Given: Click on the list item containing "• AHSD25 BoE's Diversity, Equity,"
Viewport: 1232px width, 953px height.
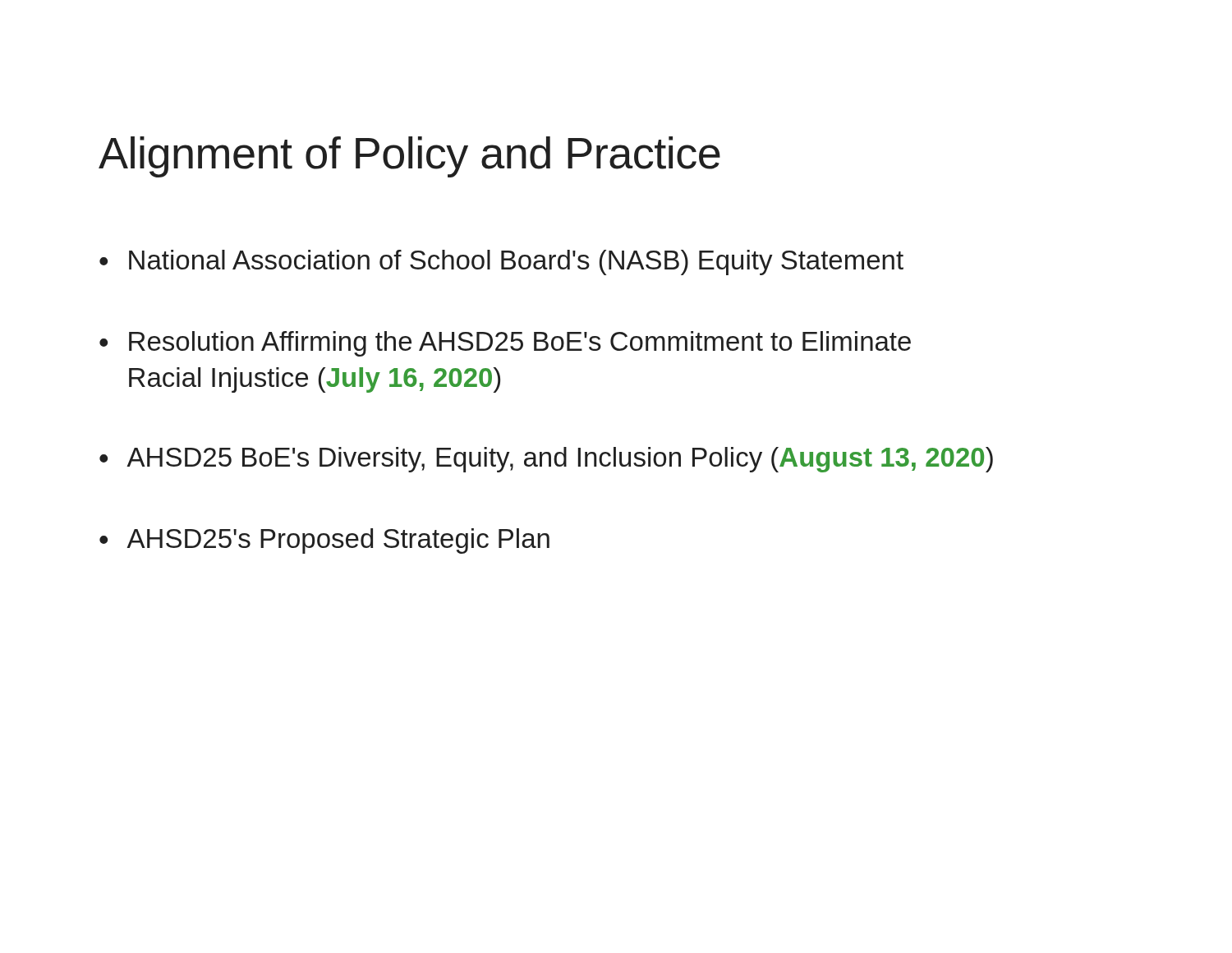Looking at the screenshot, I should [x=546, y=459].
